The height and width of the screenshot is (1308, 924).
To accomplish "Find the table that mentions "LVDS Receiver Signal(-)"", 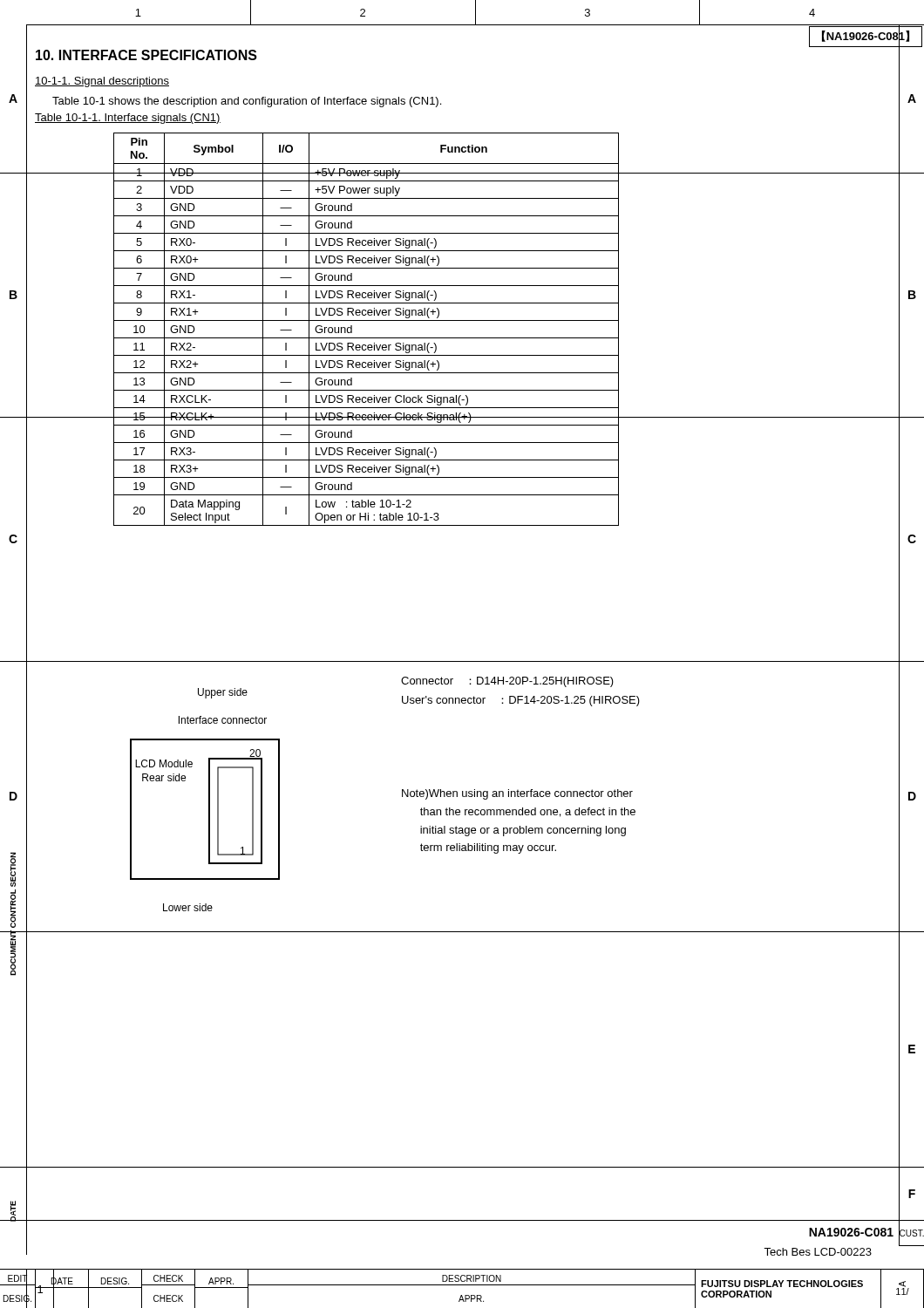I will (x=366, y=329).
